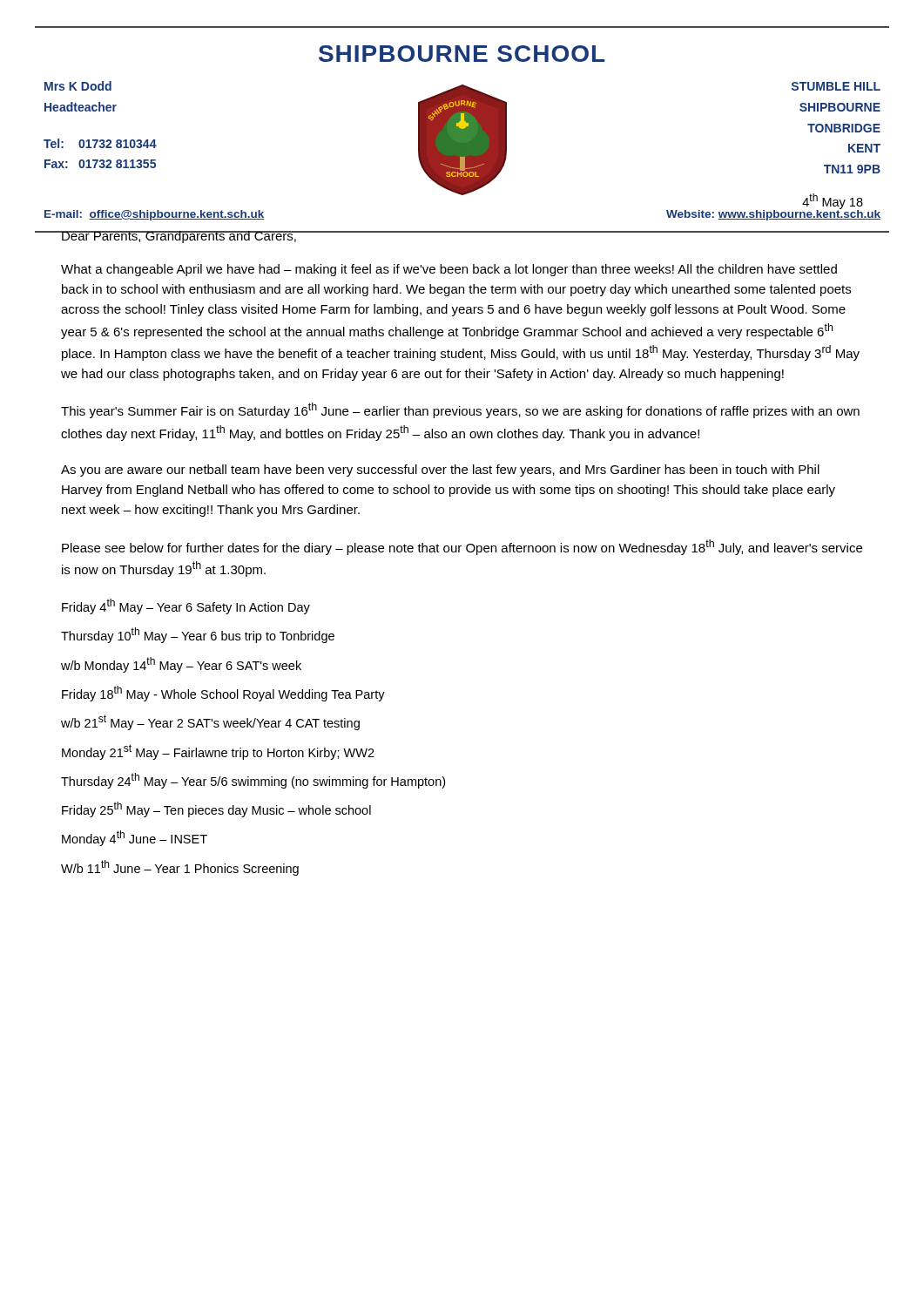Image resolution: width=924 pixels, height=1307 pixels.
Task: Find the passage starting "W/b 11th June – Year 1 Phonics Screening"
Action: click(180, 867)
